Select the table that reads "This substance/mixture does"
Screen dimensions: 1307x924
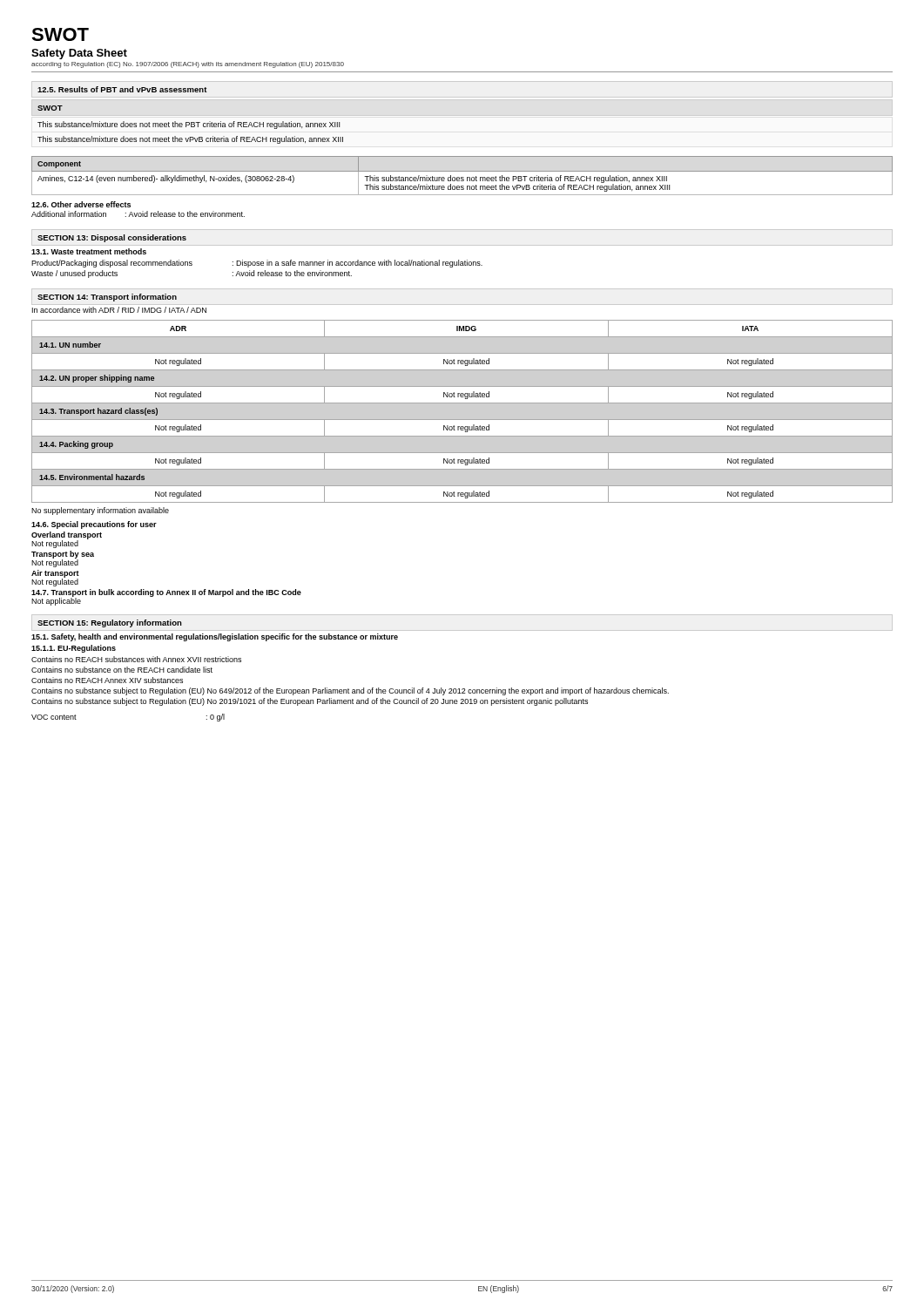[x=462, y=176]
